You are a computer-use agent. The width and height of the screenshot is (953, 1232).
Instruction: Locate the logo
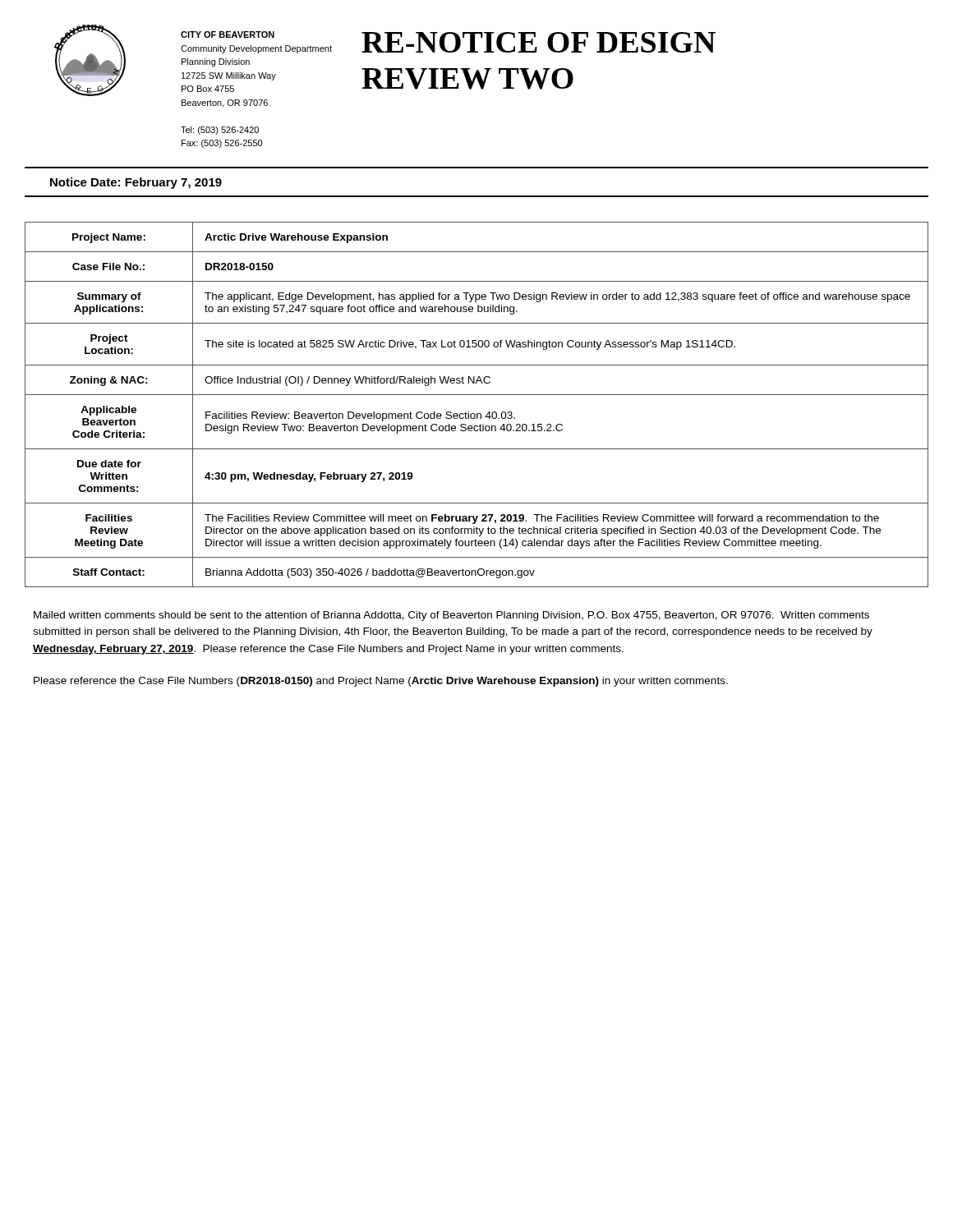94,65
